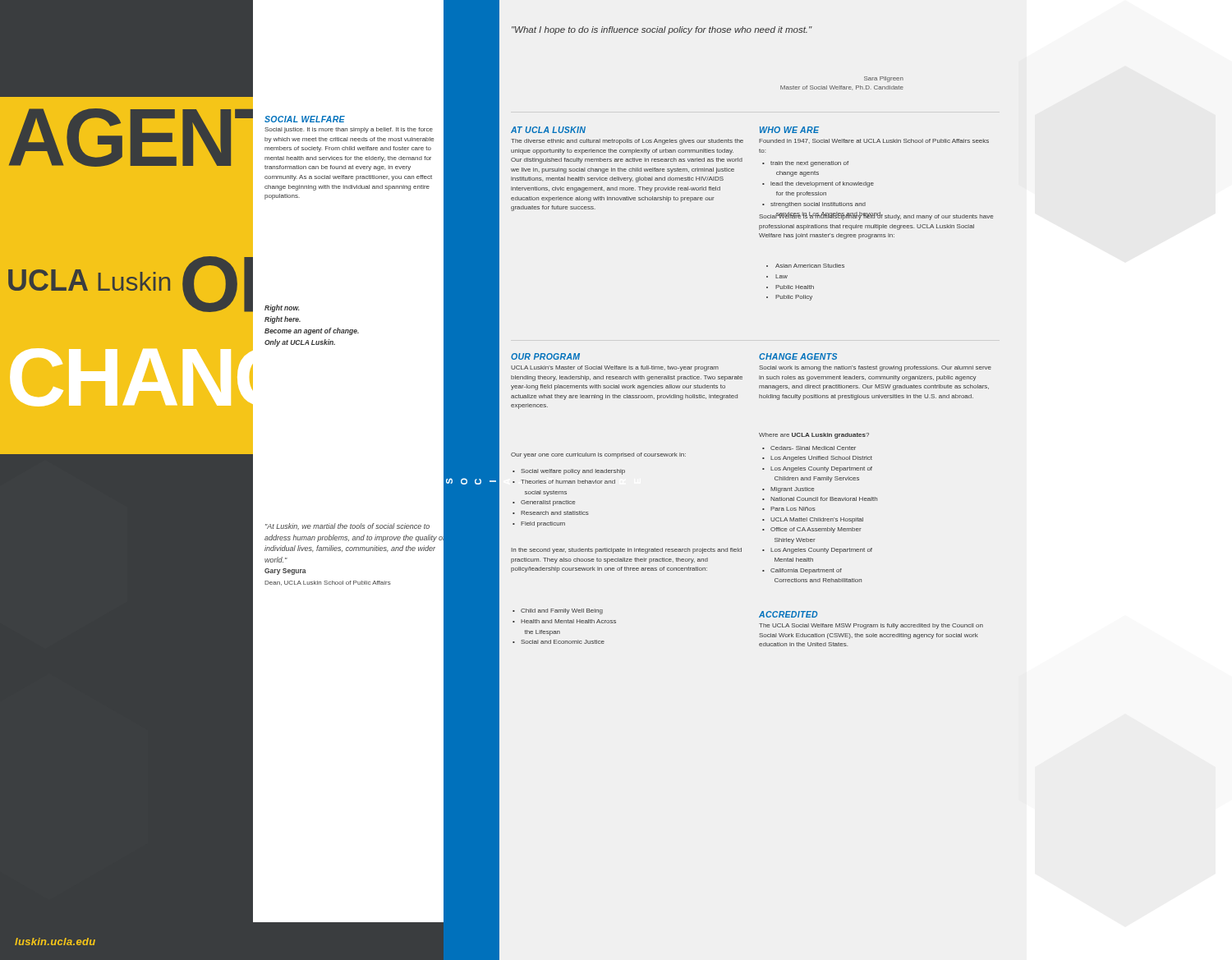
Task: Select the text block starting "In the second"
Action: pos(626,559)
